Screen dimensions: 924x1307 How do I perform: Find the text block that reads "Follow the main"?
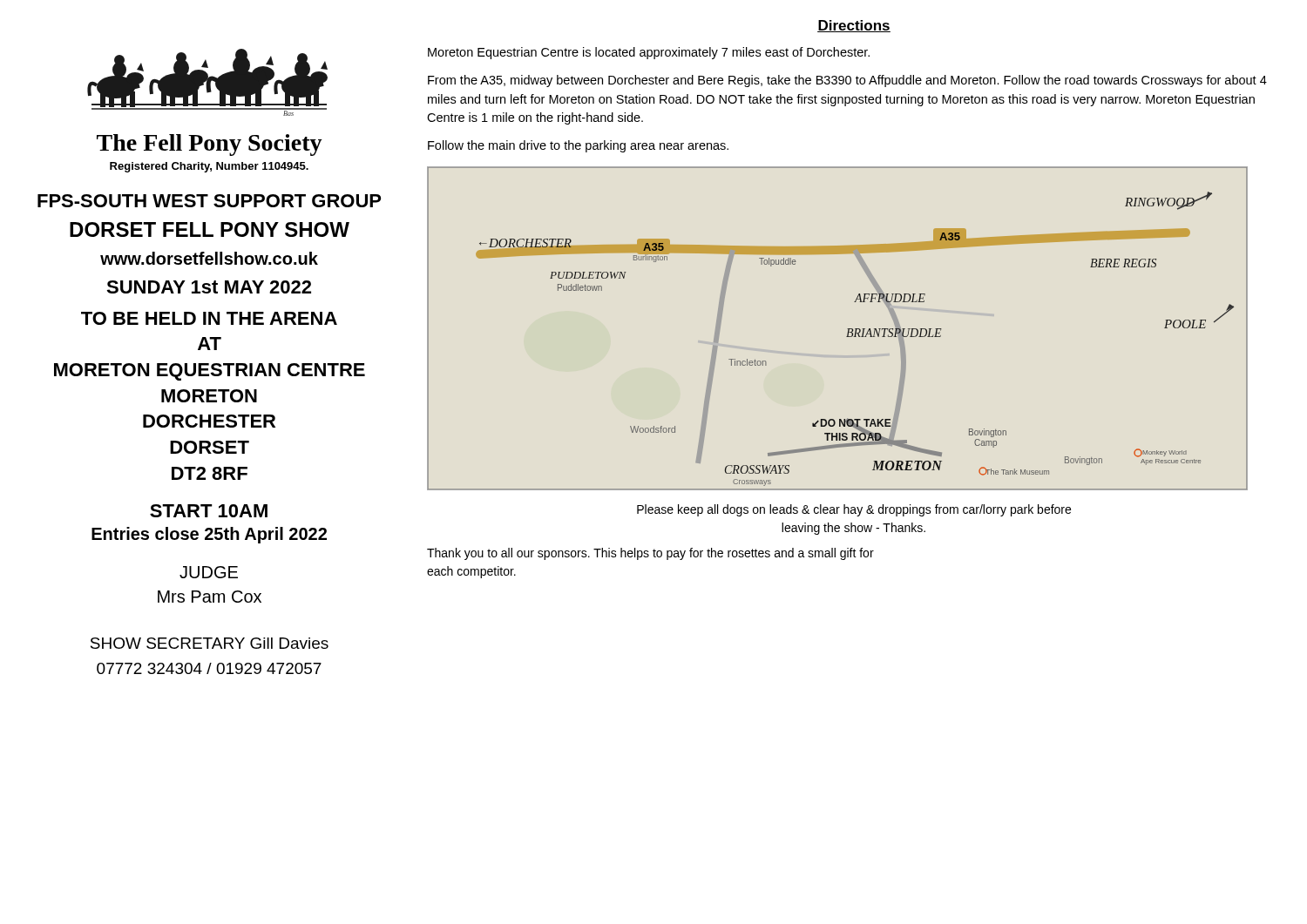point(578,145)
